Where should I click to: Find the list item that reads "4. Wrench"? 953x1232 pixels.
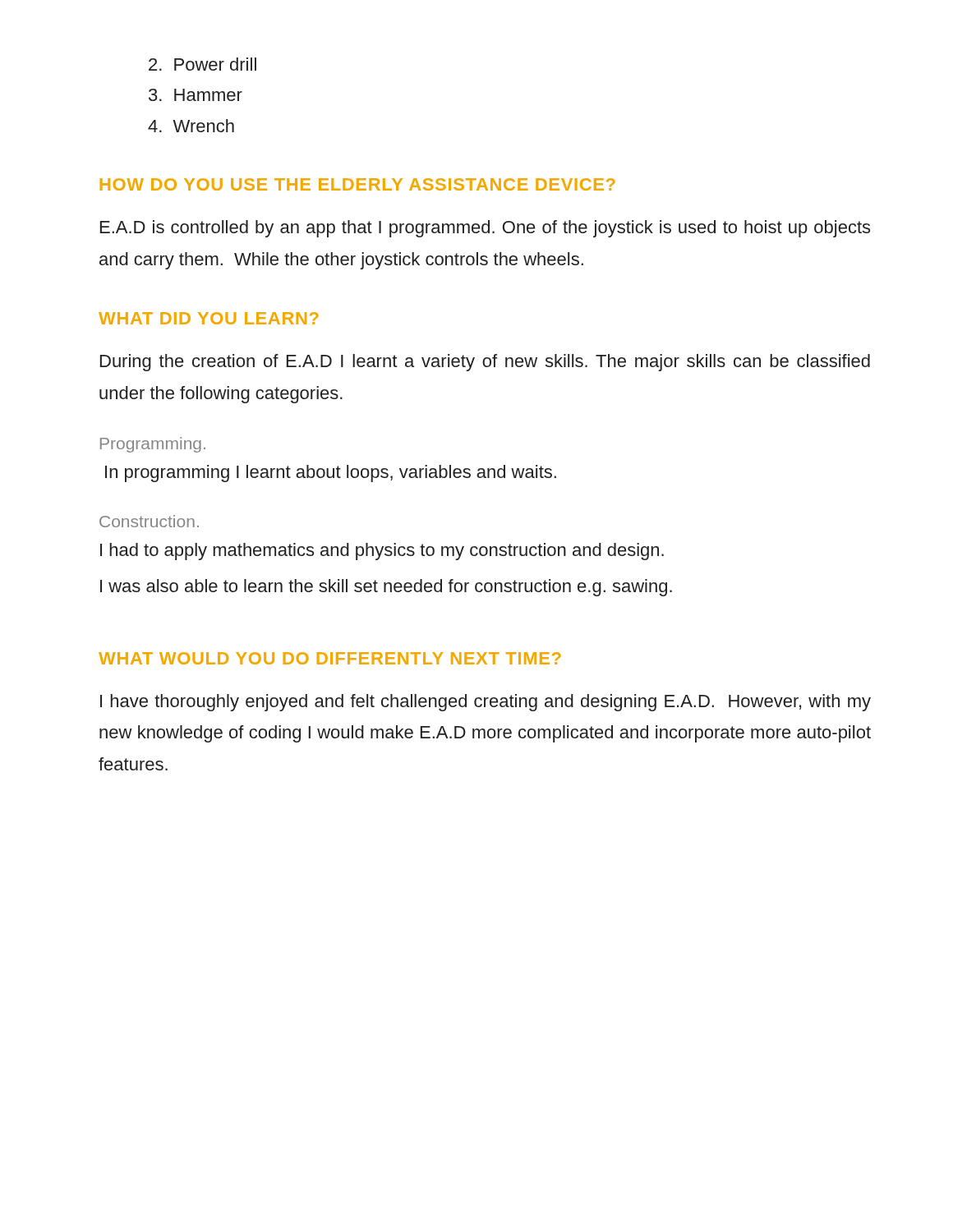pyautogui.click(x=191, y=126)
